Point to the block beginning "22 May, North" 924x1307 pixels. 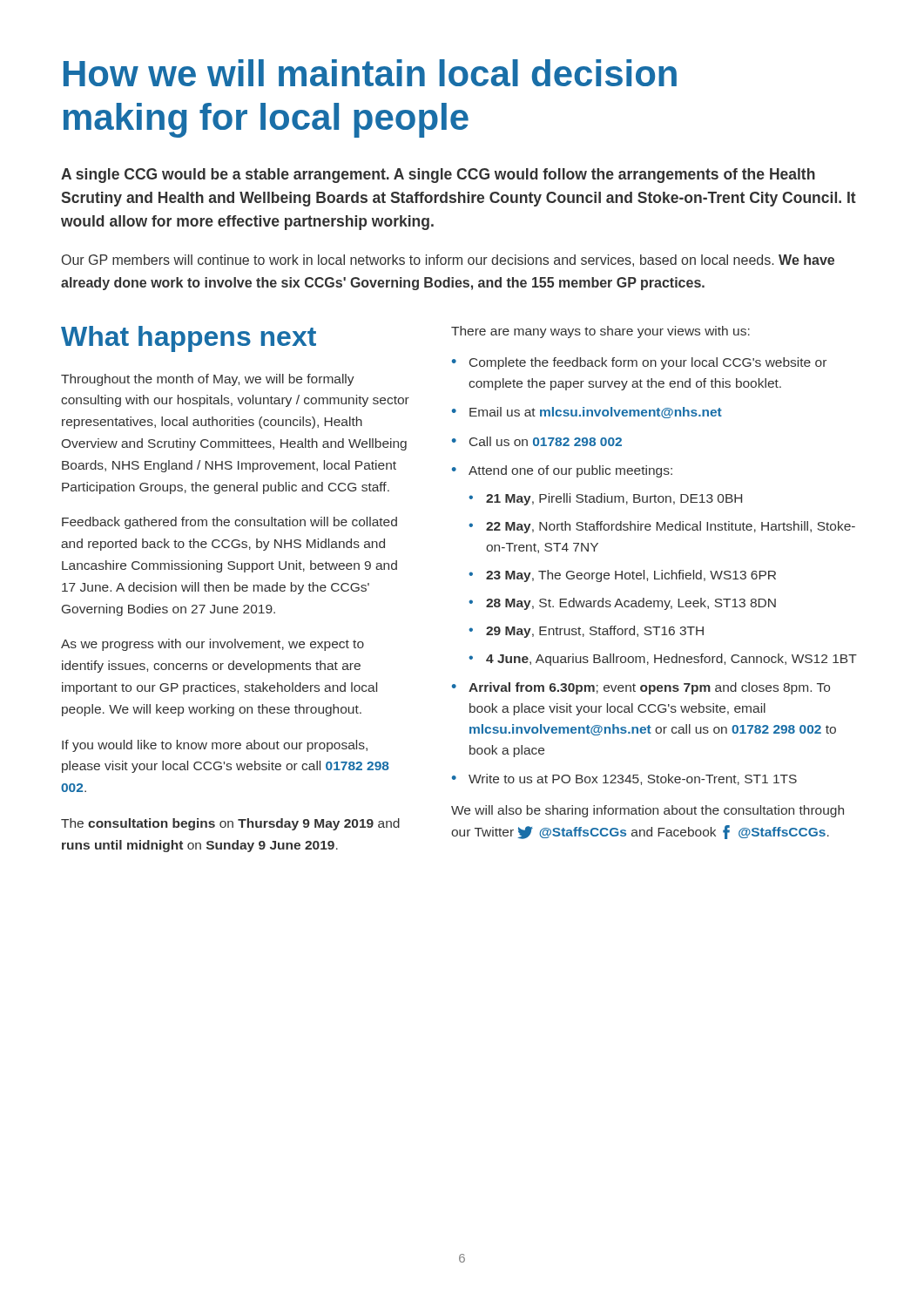[x=671, y=536]
